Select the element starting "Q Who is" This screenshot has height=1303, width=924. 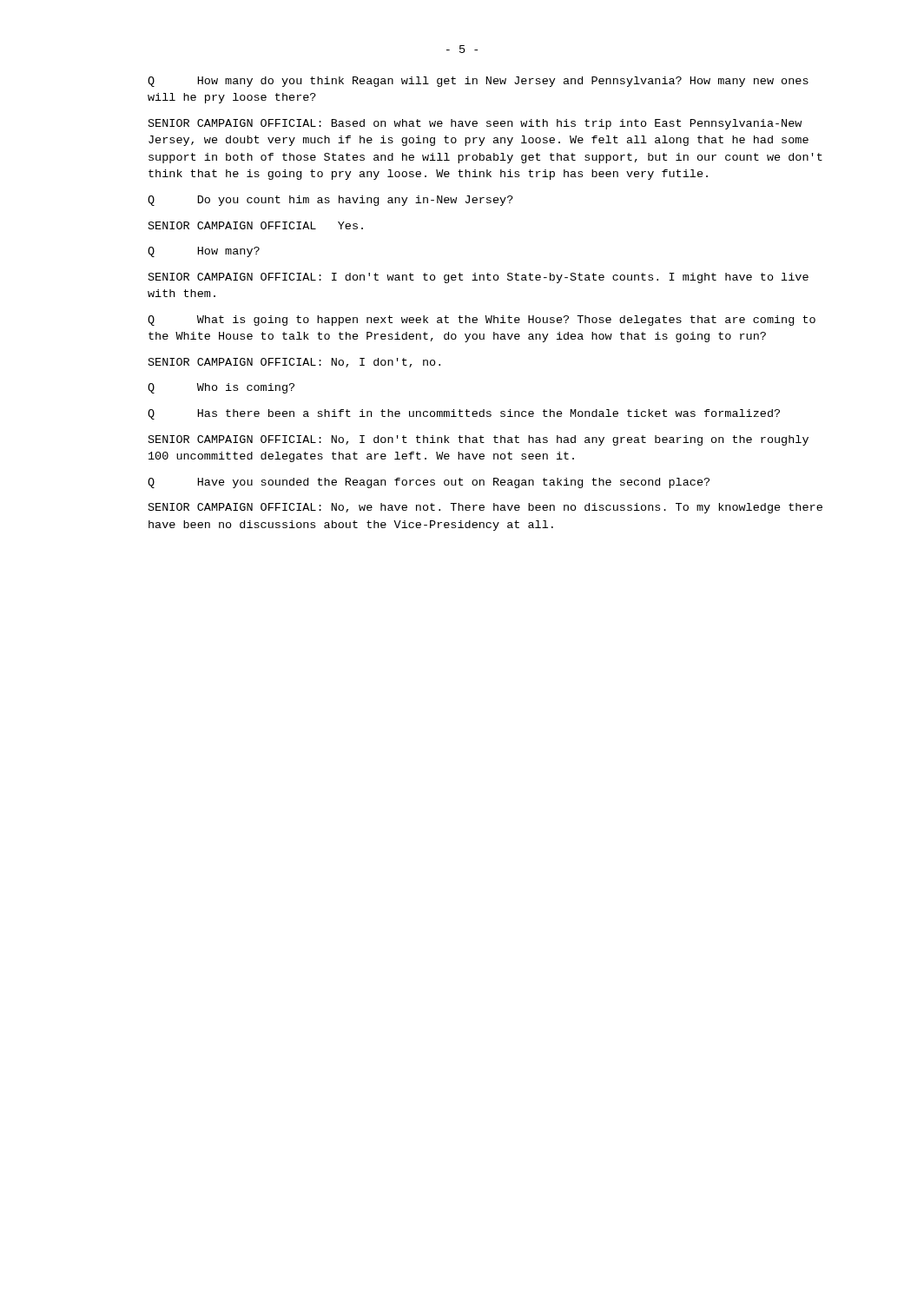click(x=221, y=388)
